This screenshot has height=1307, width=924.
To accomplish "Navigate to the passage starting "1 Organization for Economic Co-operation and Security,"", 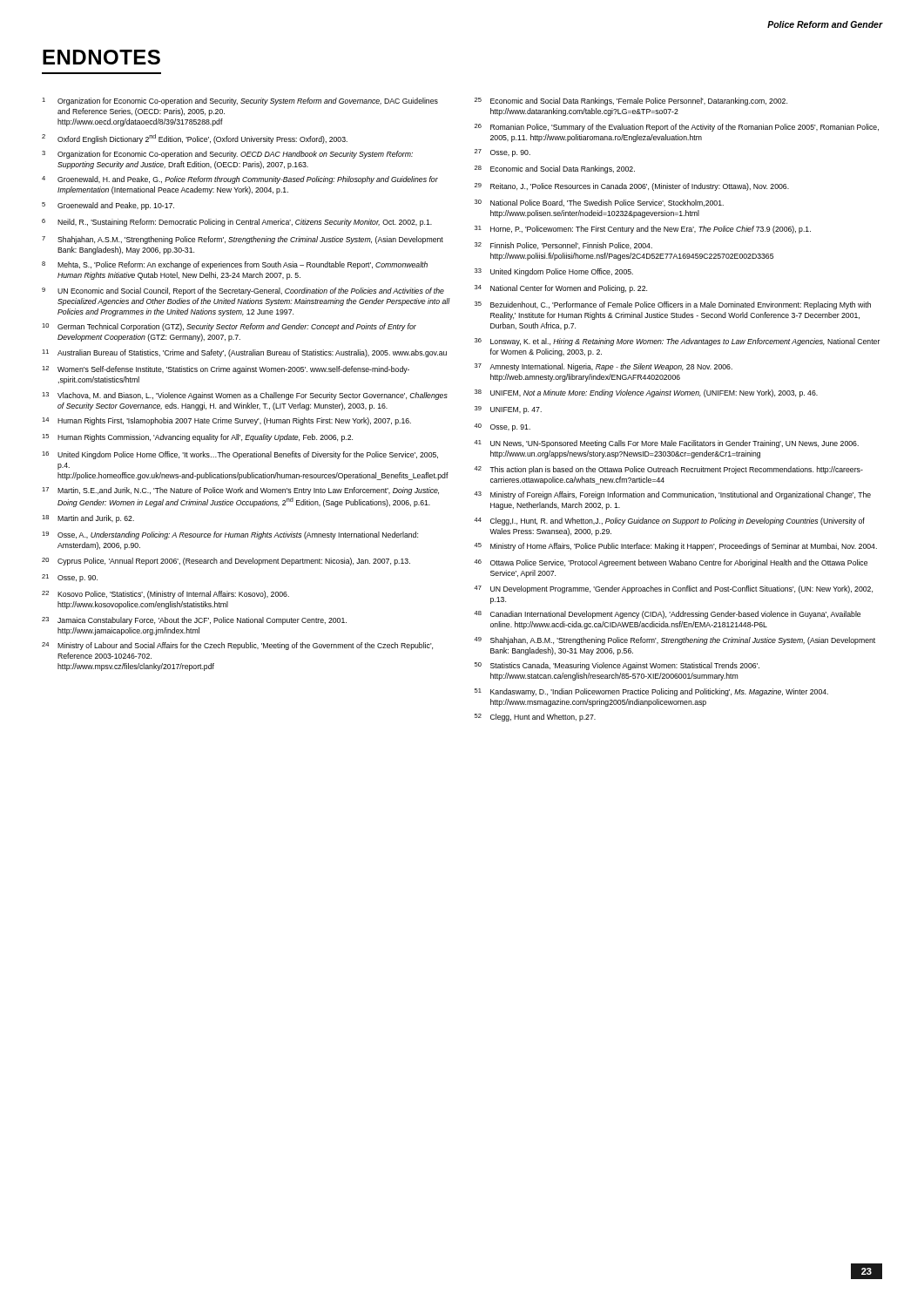I will click(246, 111).
